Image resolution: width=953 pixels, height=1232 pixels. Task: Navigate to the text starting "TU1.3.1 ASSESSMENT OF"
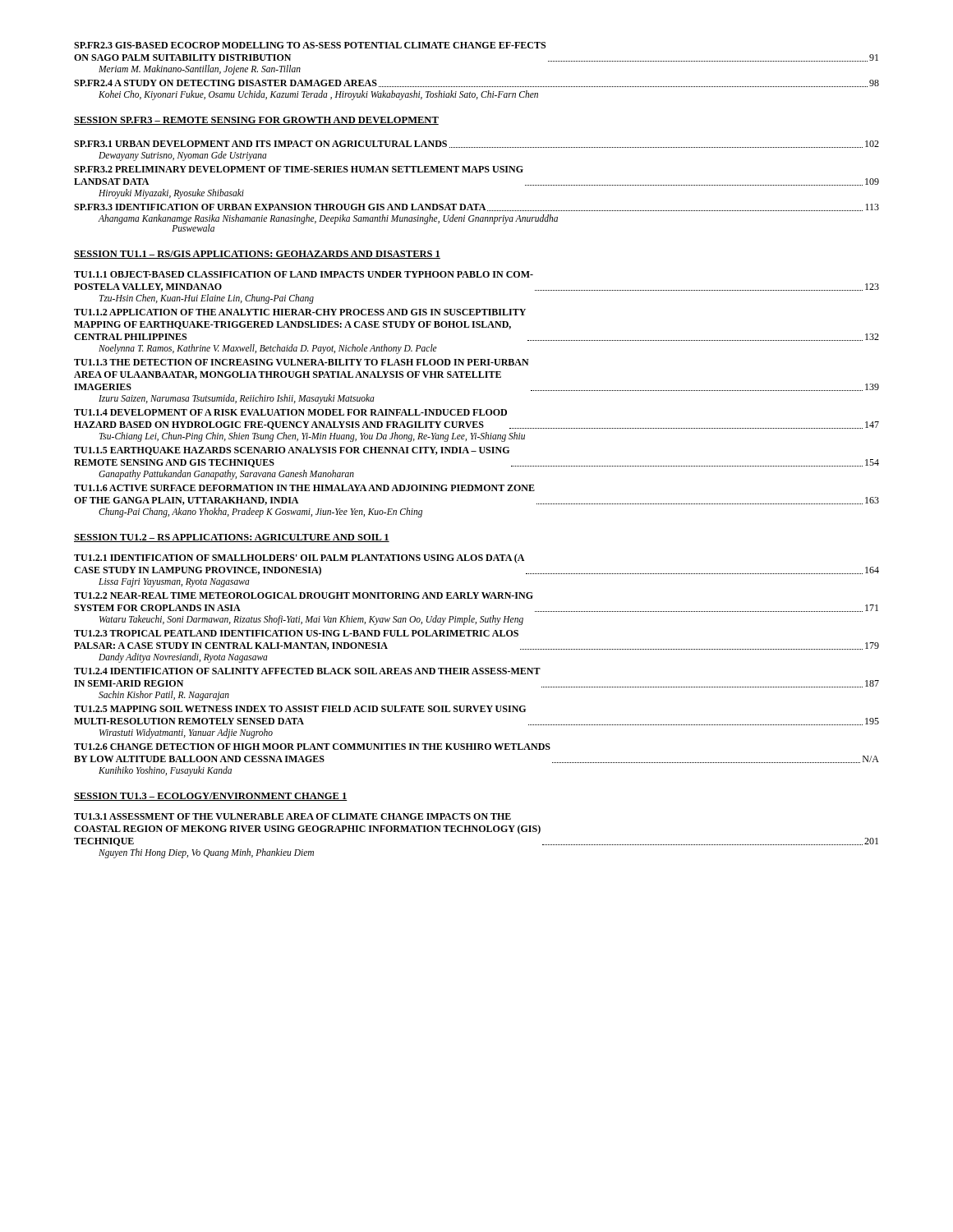[476, 832]
